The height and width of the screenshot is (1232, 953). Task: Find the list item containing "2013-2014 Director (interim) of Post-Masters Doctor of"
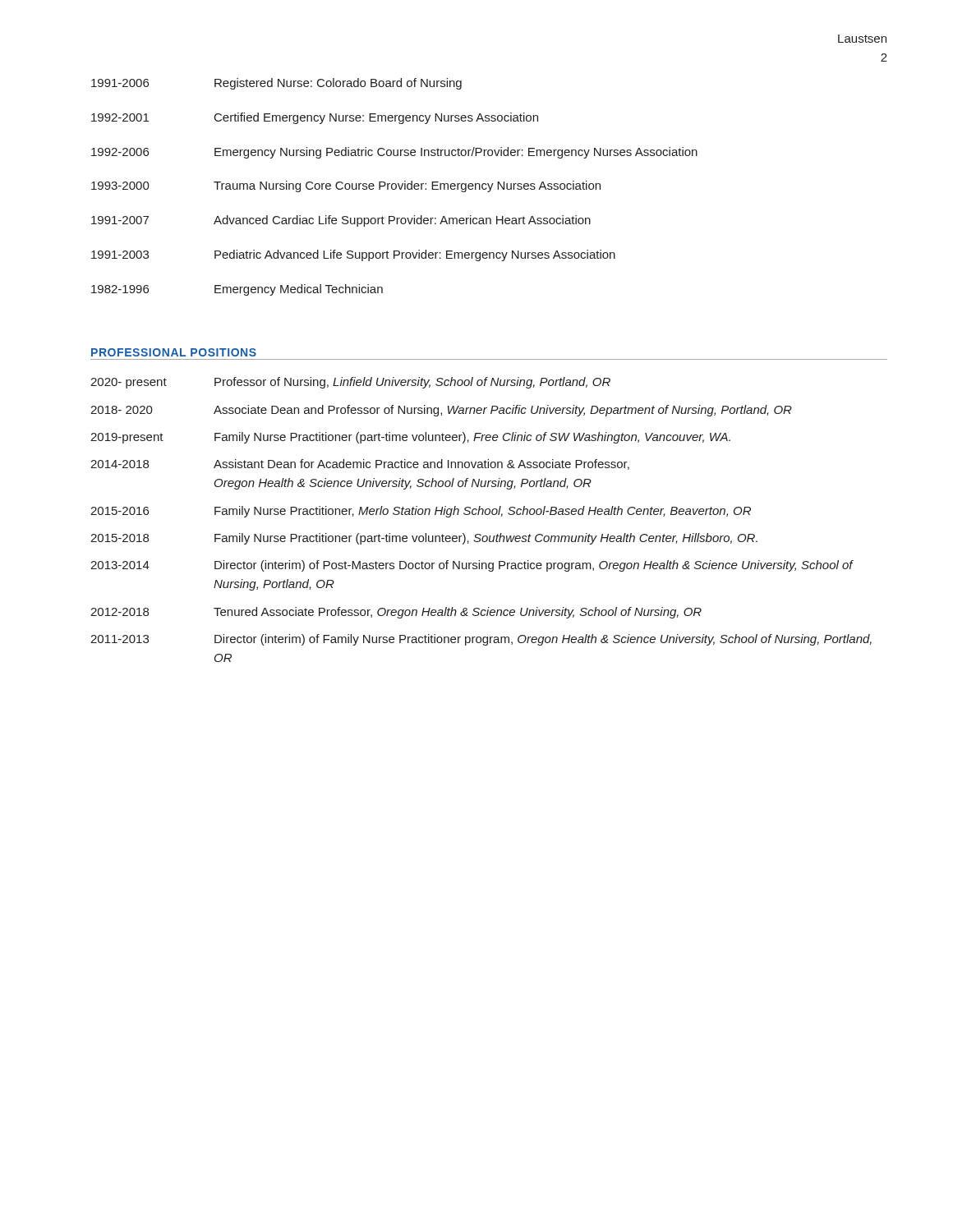[x=489, y=574]
